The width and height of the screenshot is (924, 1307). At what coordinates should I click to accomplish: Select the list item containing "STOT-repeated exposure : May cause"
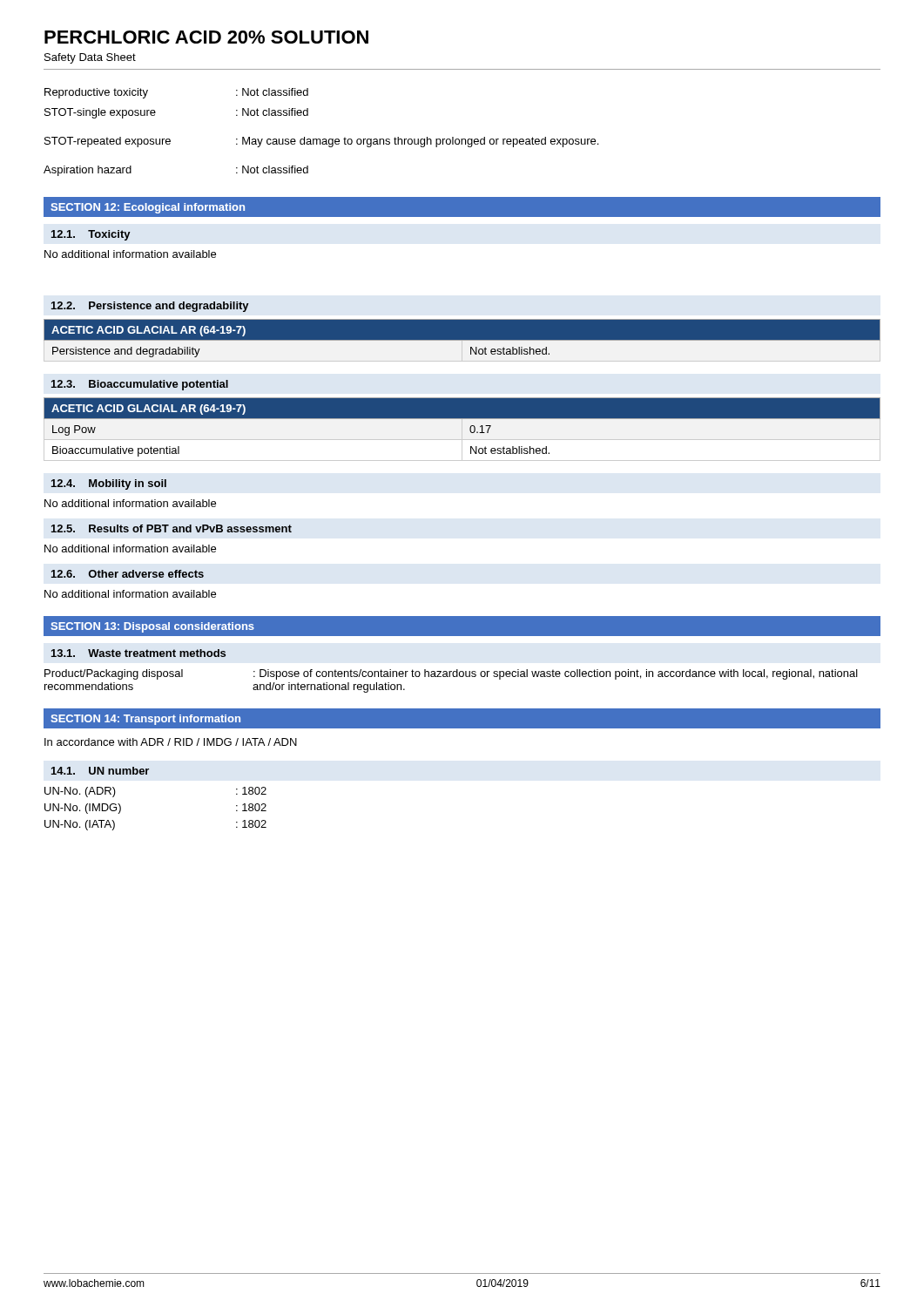322,141
